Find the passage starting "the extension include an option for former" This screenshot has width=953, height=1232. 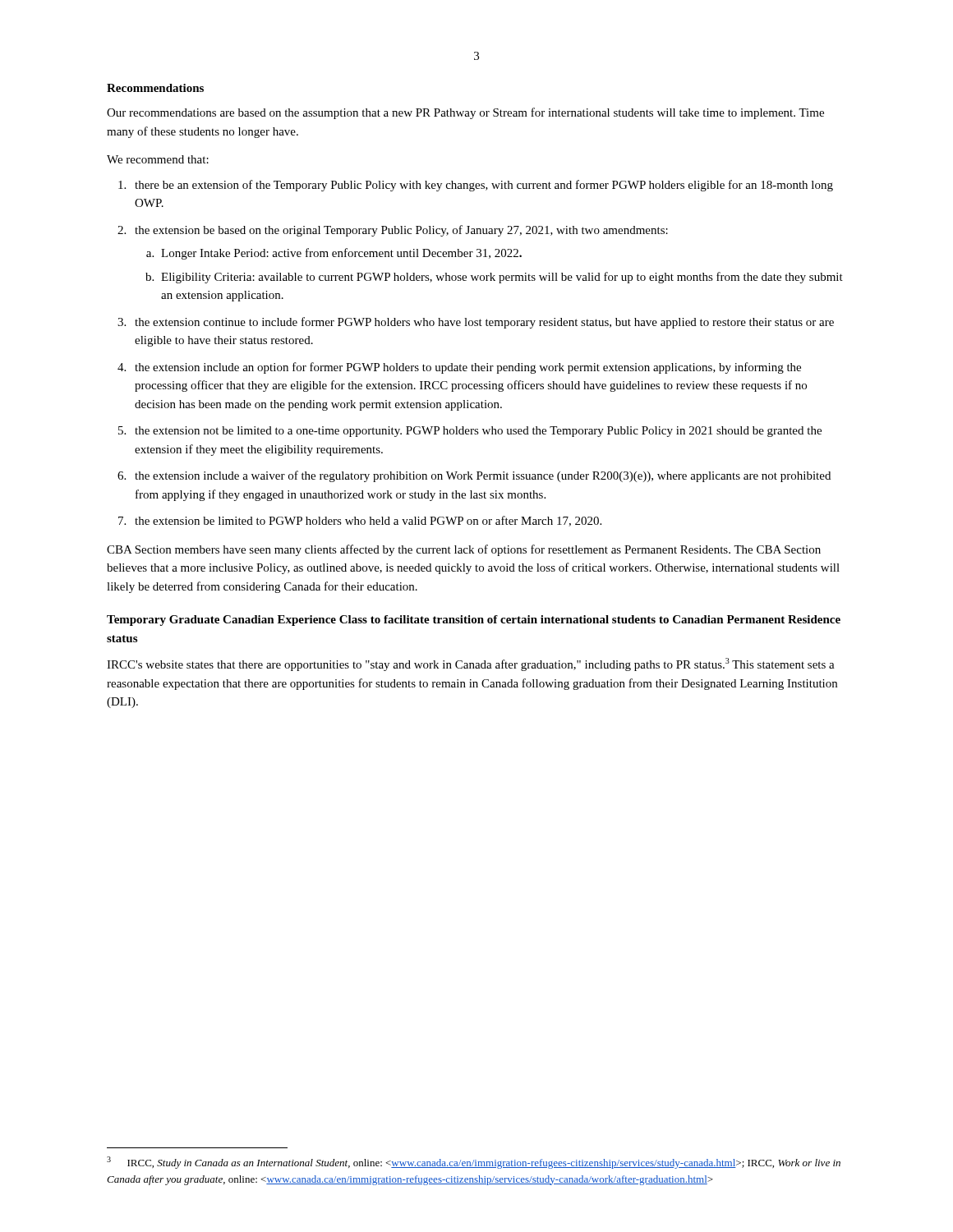point(471,385)
